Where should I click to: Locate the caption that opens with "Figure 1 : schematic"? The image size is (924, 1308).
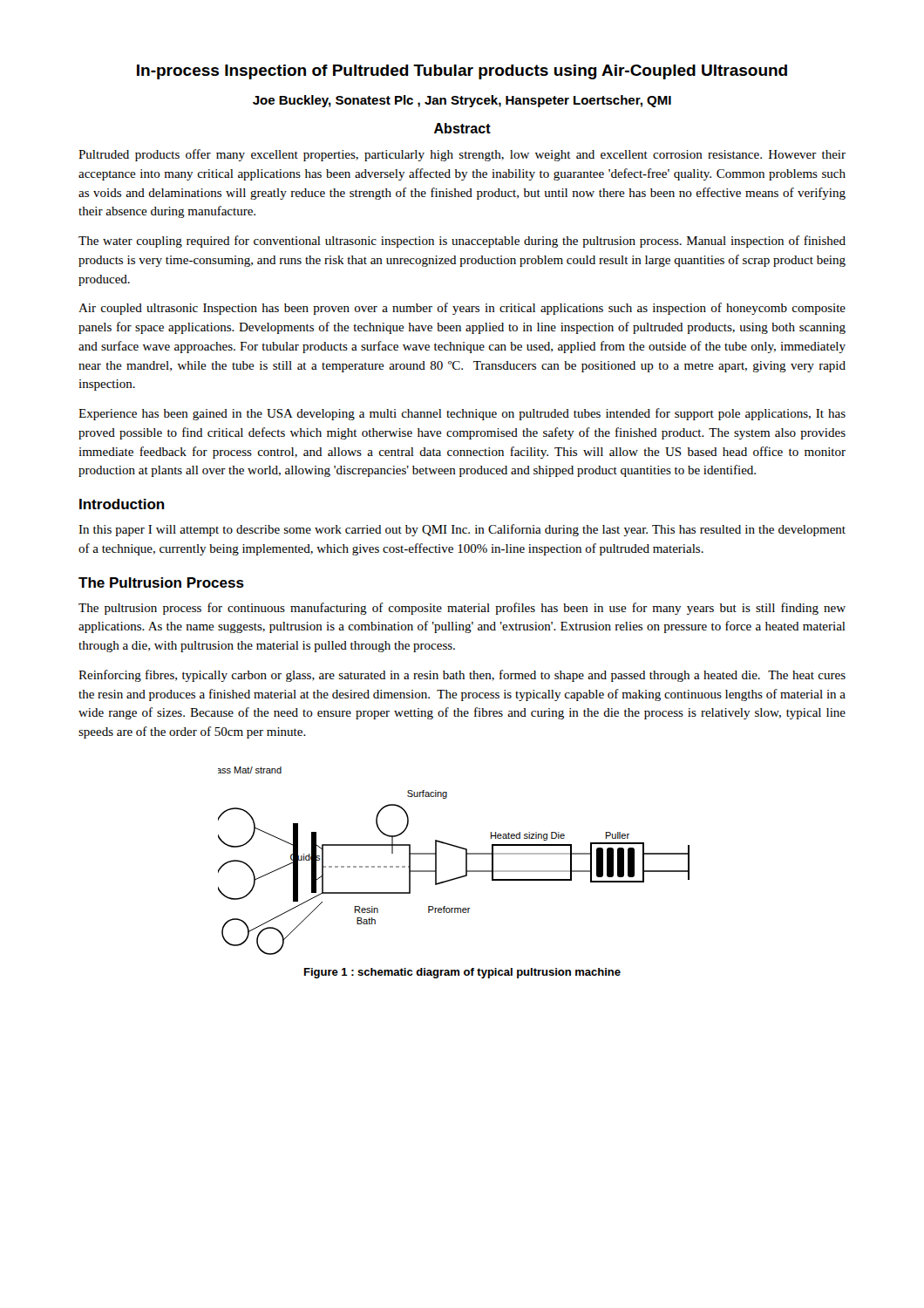(x=462, y=972)
